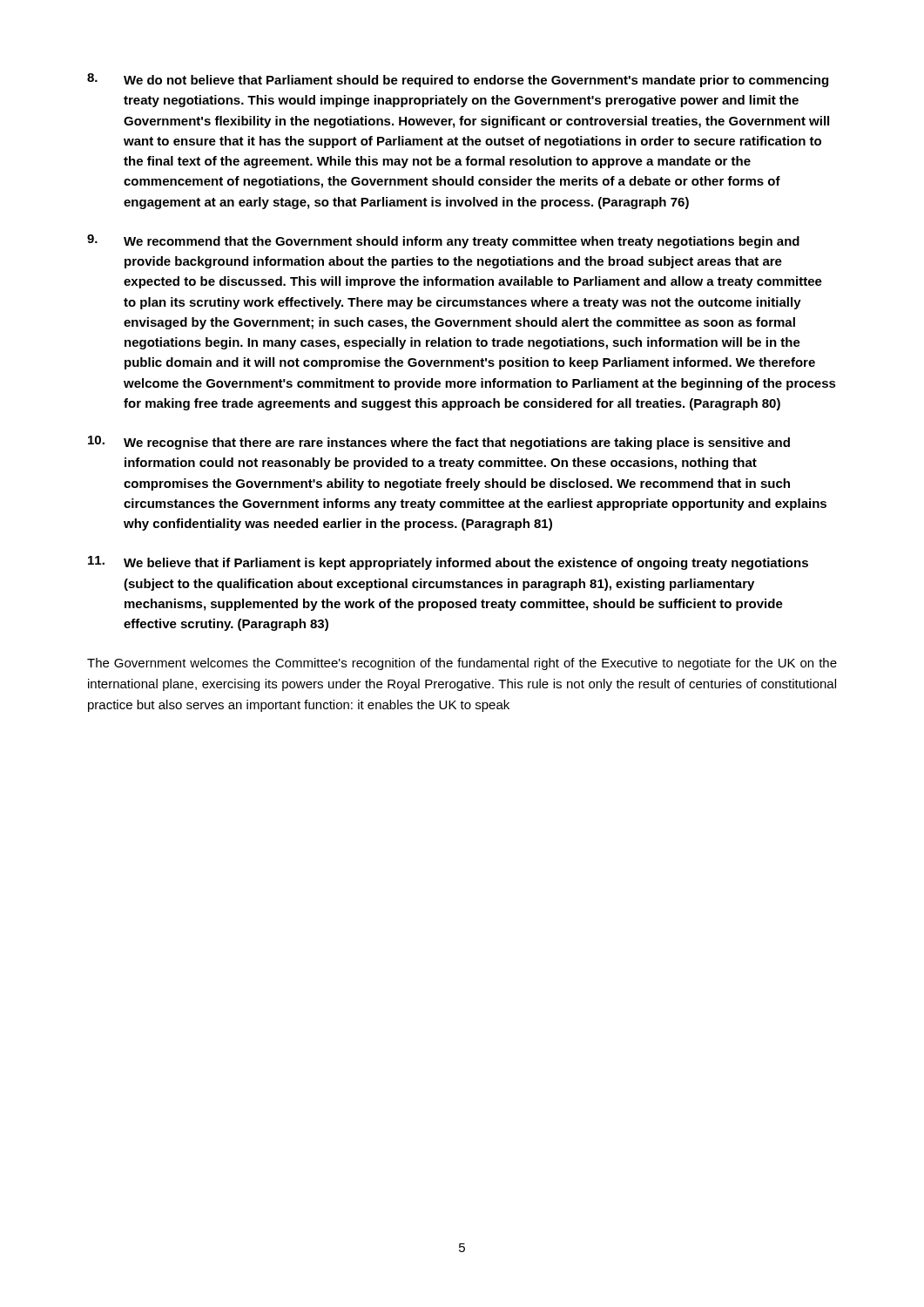Where is the passage that starts "9. We recommend that"?

click(x=462, y=322)
